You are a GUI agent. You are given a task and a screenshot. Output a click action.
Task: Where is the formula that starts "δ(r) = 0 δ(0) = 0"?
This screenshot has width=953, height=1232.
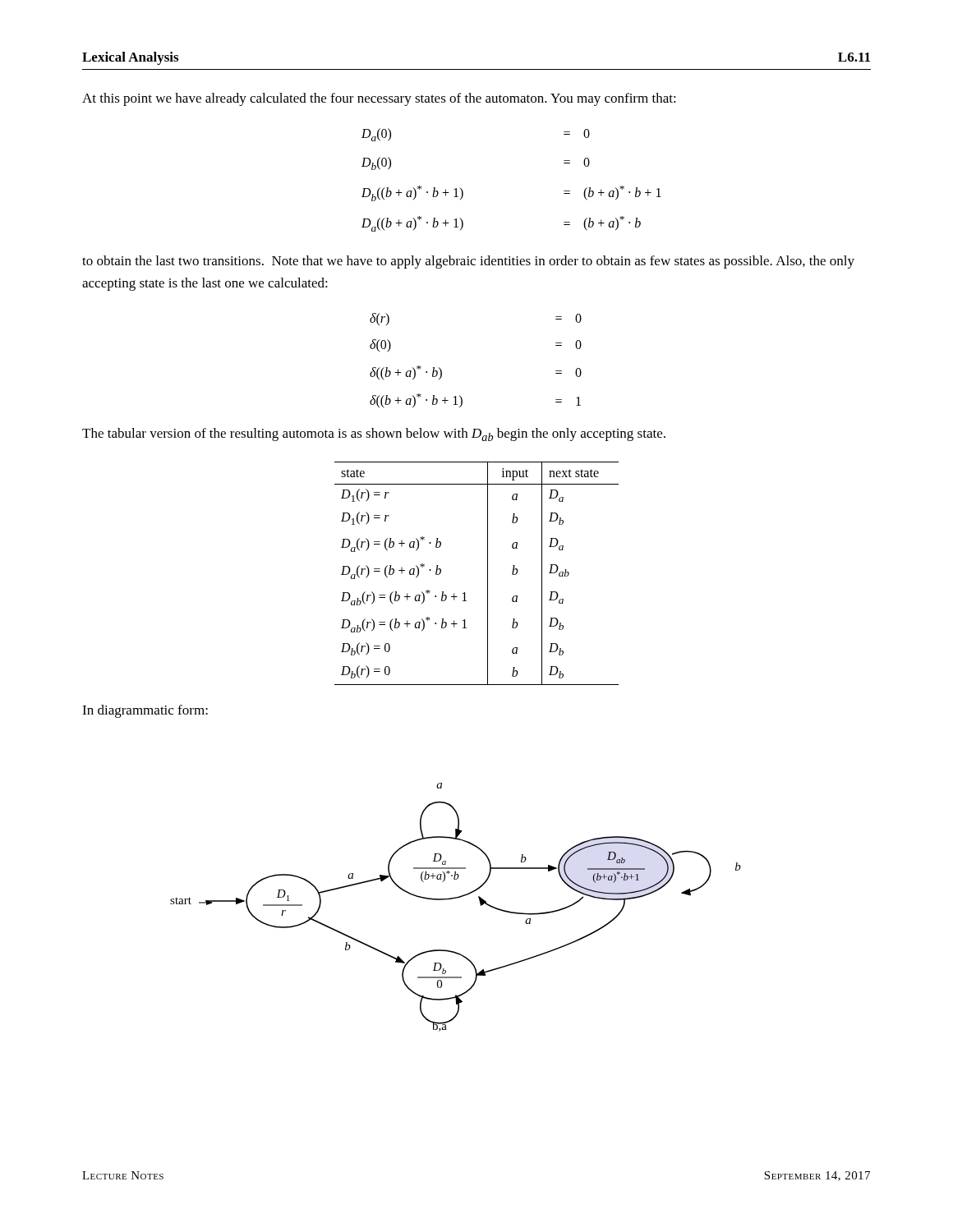pos(378,319)
